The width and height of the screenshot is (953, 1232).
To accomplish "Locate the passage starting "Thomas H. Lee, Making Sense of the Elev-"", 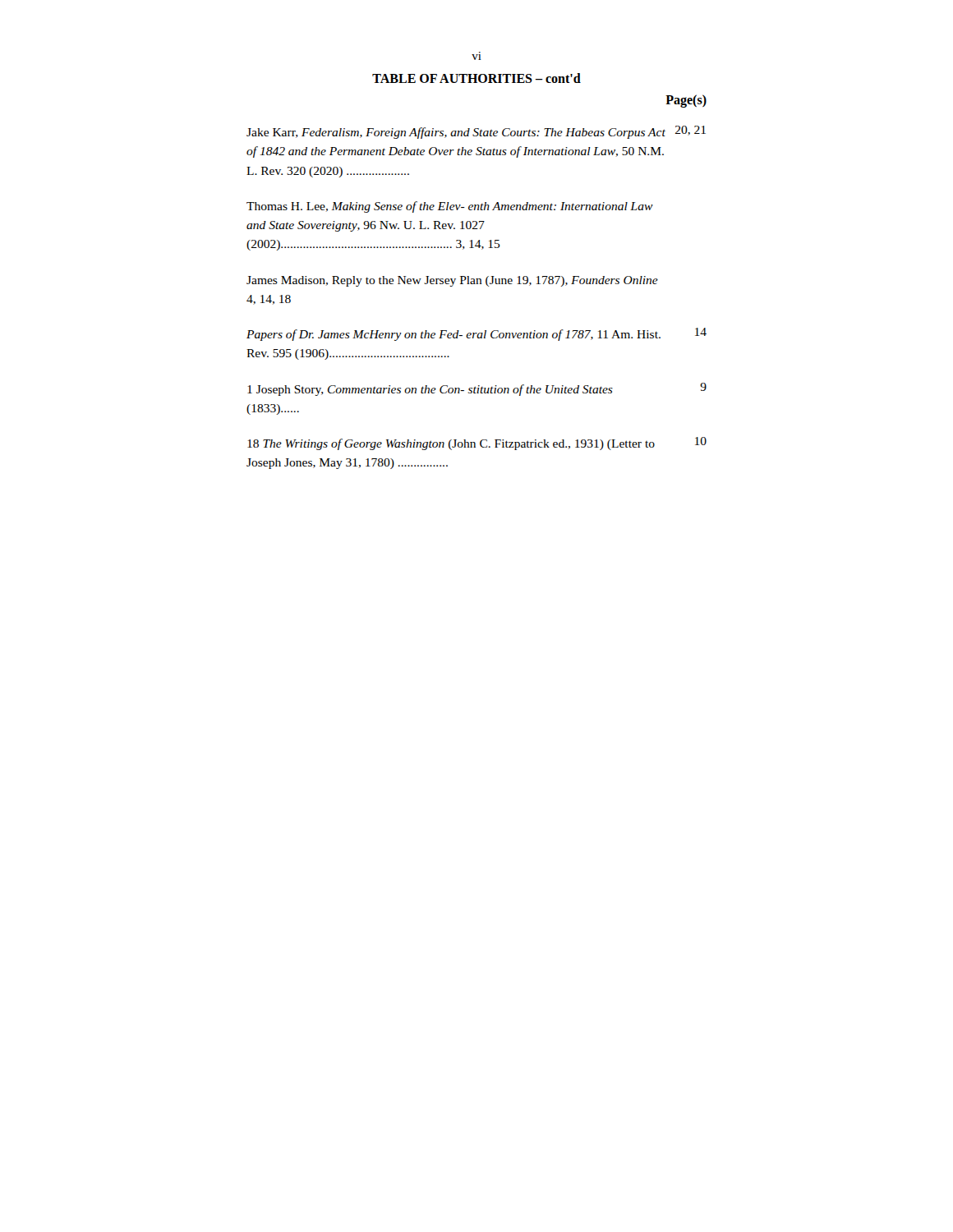I will pos(457,225).
